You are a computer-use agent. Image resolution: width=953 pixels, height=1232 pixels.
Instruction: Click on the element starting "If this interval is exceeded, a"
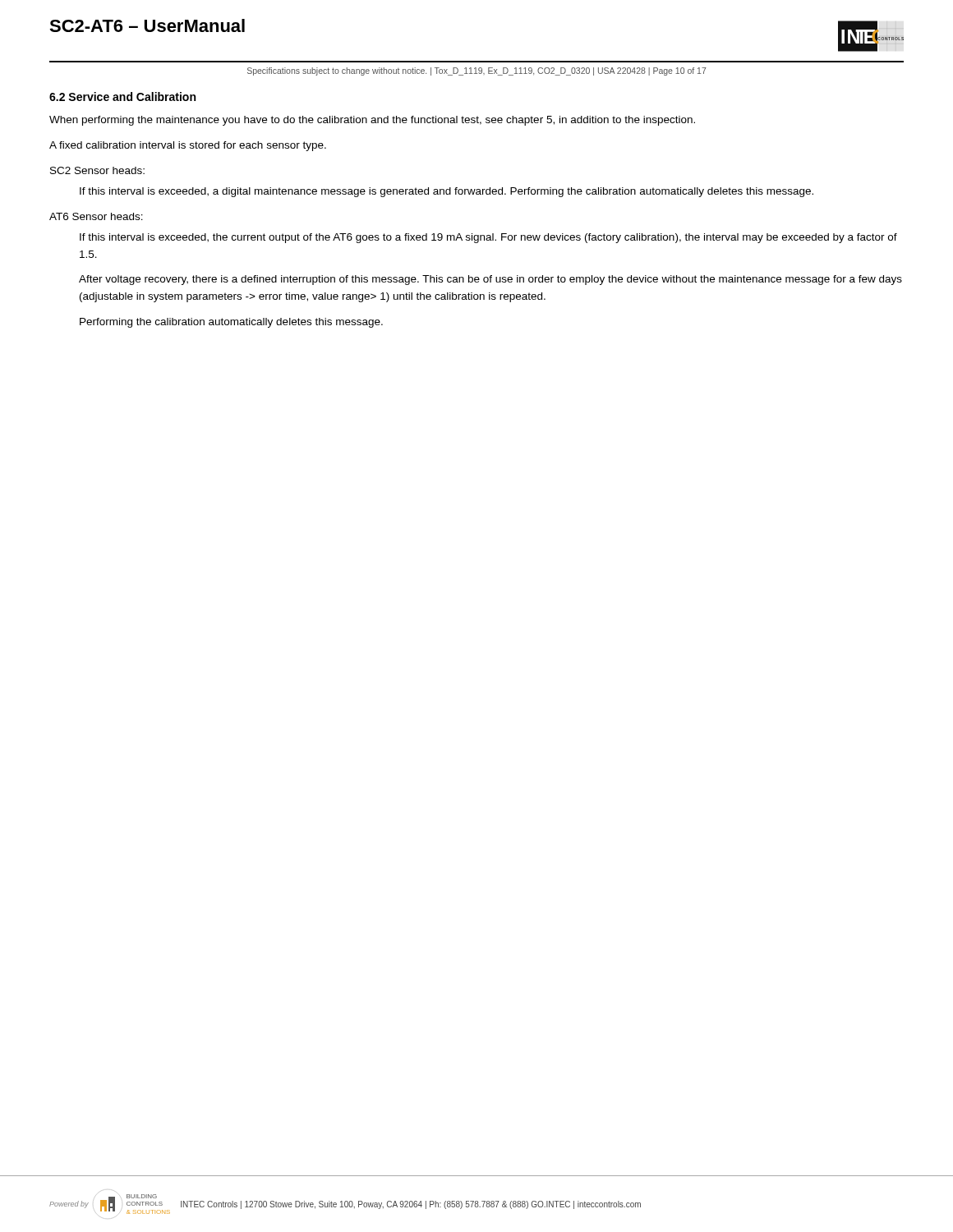click(447, 191)
